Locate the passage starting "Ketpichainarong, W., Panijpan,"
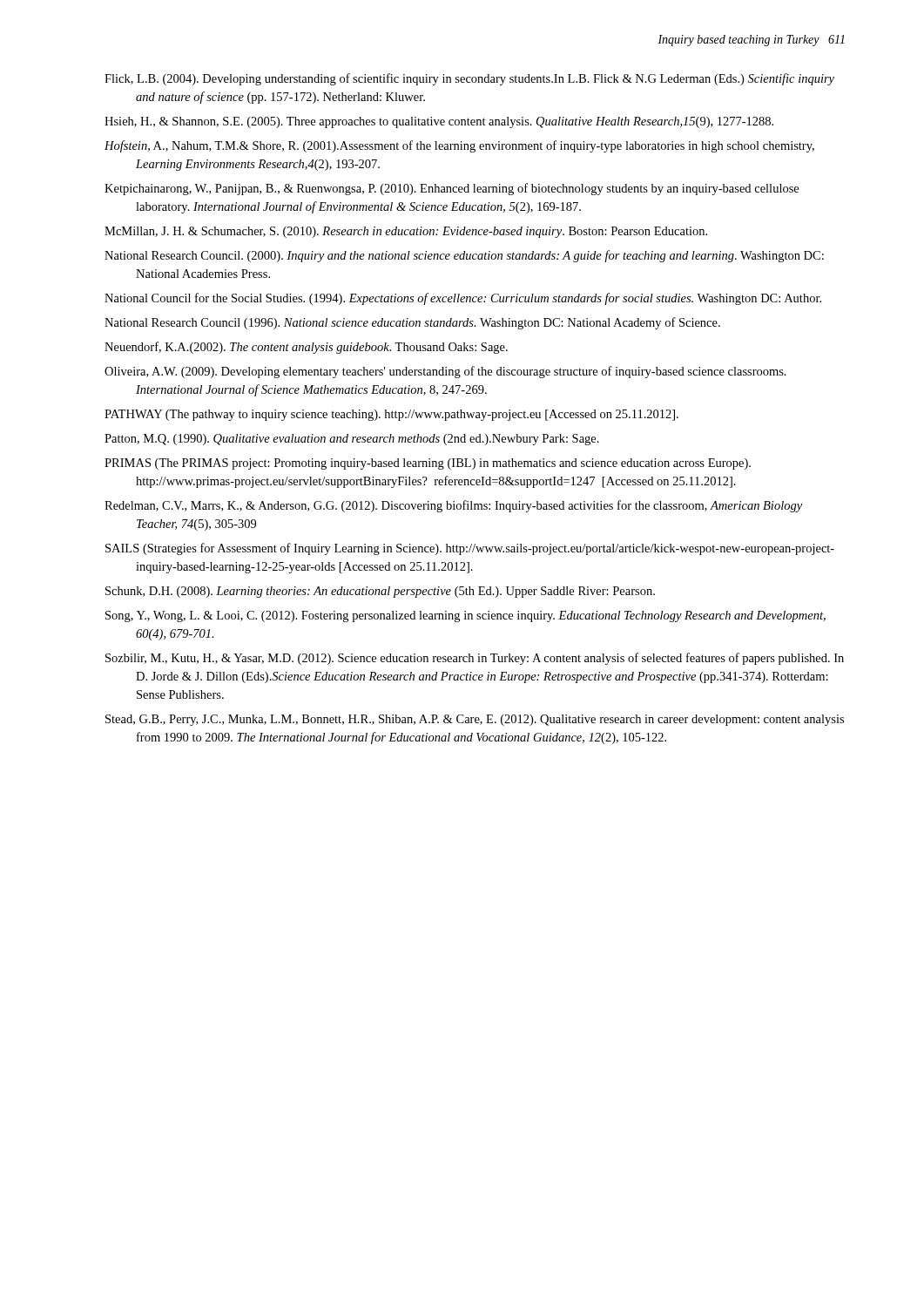924x1307 pixels. [452, 197]
